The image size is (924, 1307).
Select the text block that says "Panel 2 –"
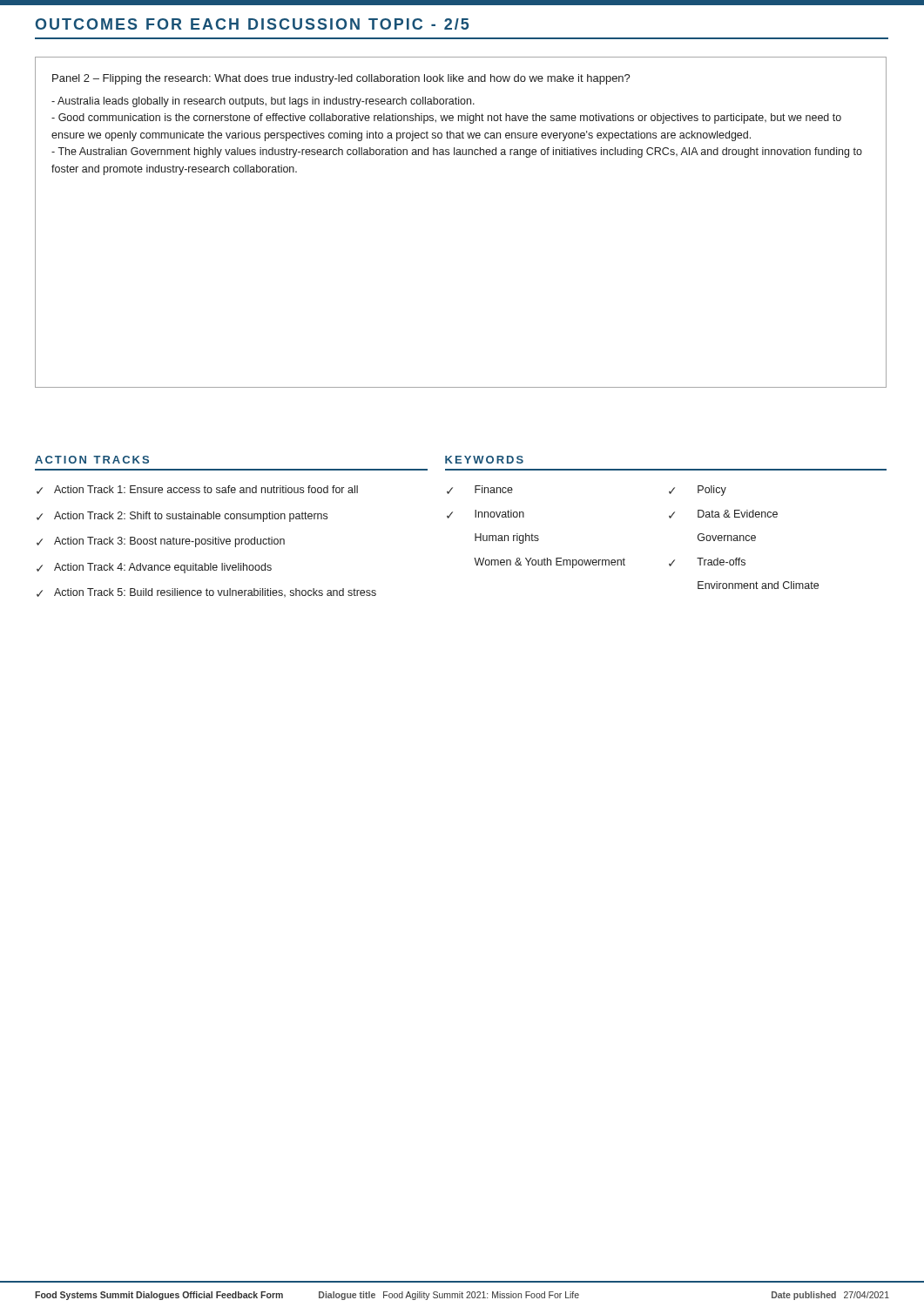(341, 78)
